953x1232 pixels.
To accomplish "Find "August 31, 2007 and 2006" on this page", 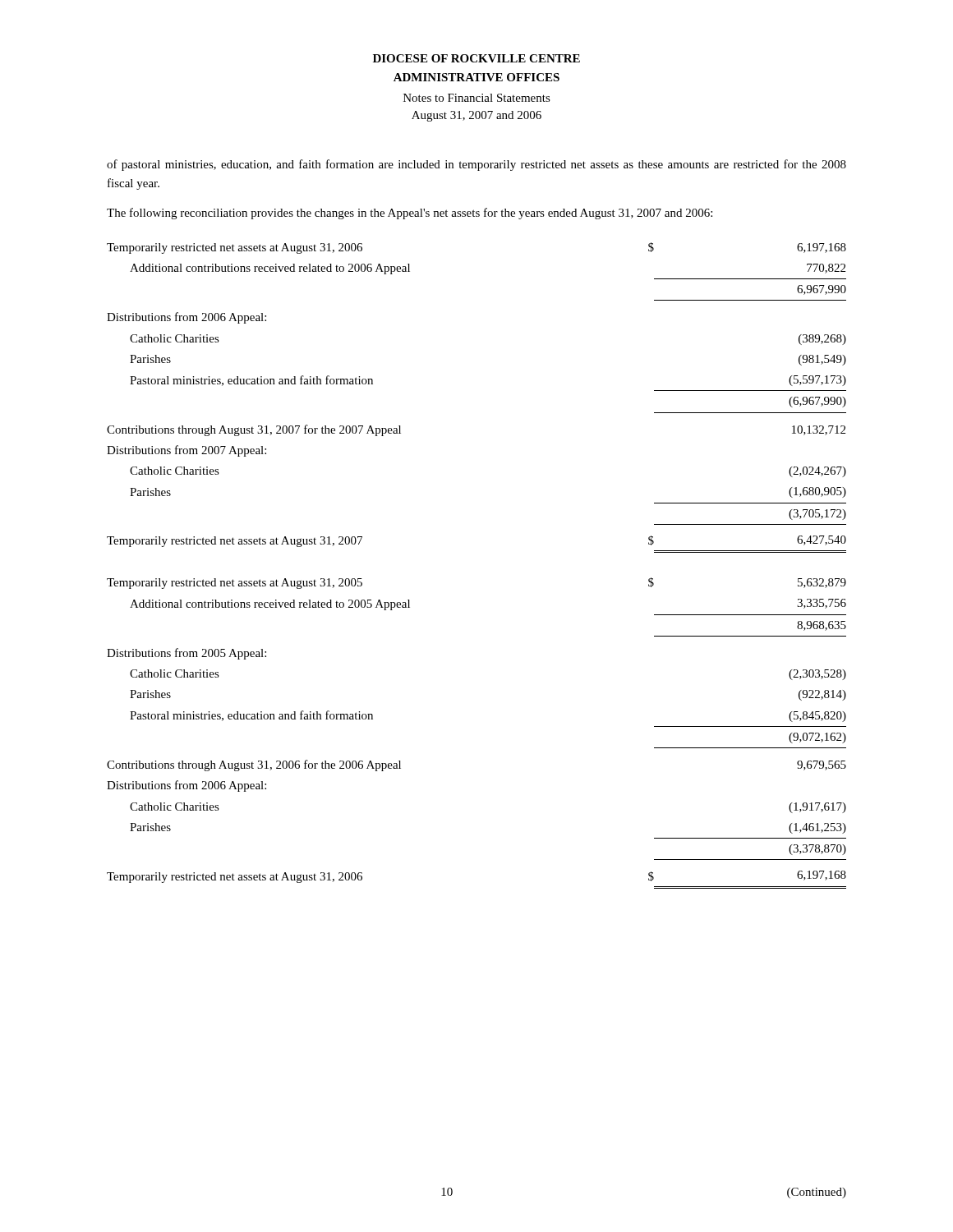I will pyautogui.click(x=476, y=115).
